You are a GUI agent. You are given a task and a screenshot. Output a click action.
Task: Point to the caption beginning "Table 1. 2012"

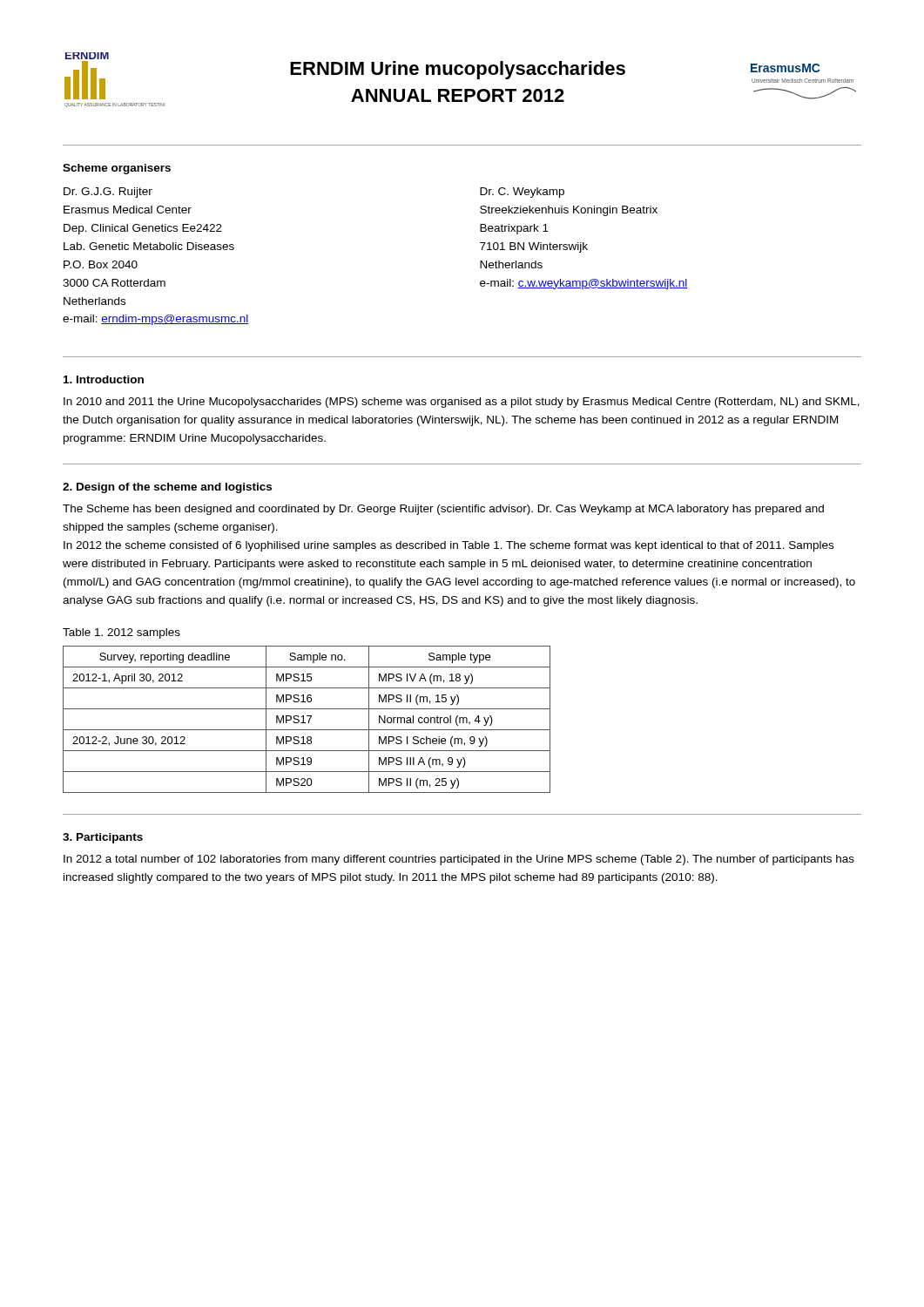pyautogui.click(x=122, y=632)
